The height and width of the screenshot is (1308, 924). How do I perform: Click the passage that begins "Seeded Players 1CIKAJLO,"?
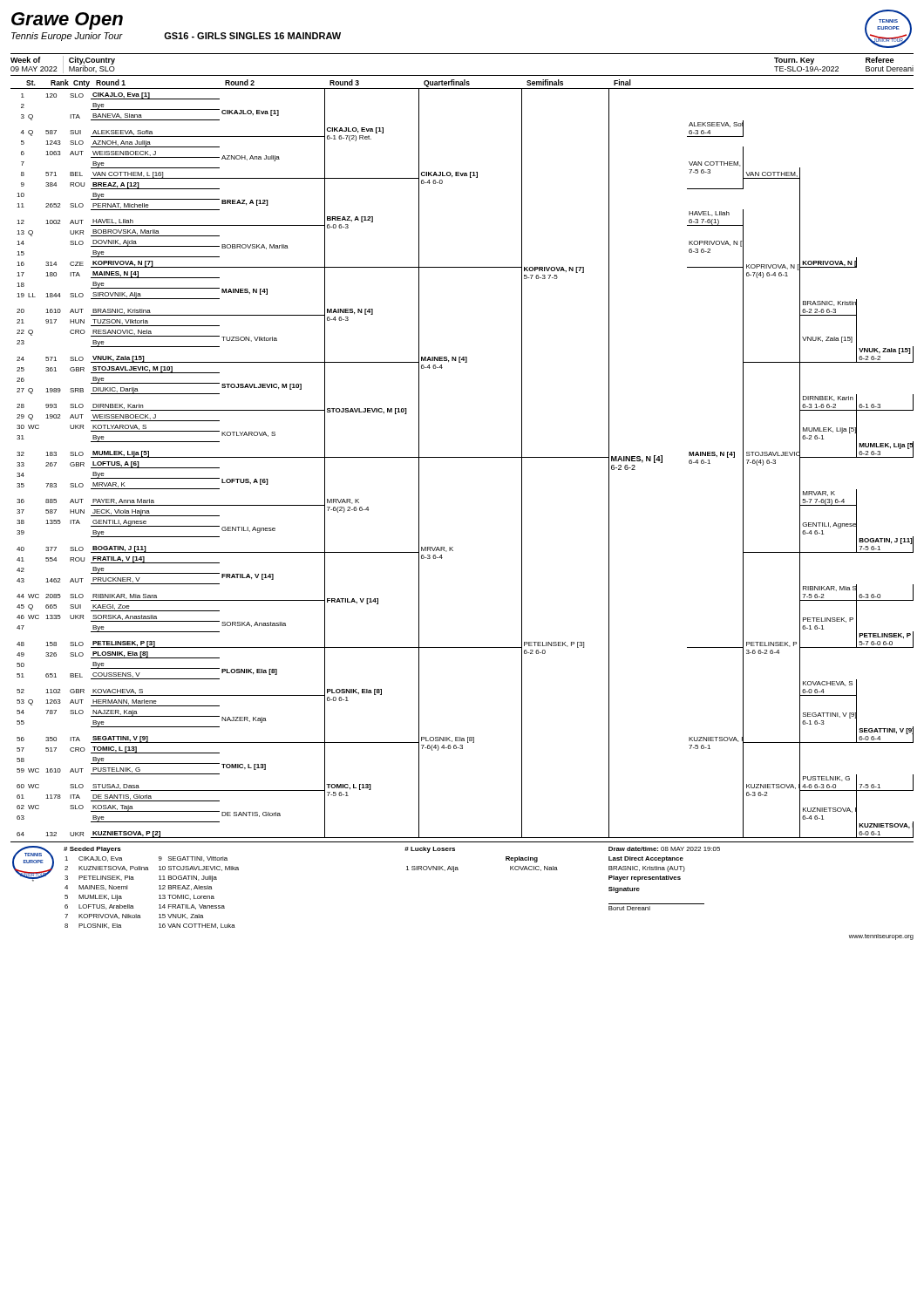tap(92, 850)
